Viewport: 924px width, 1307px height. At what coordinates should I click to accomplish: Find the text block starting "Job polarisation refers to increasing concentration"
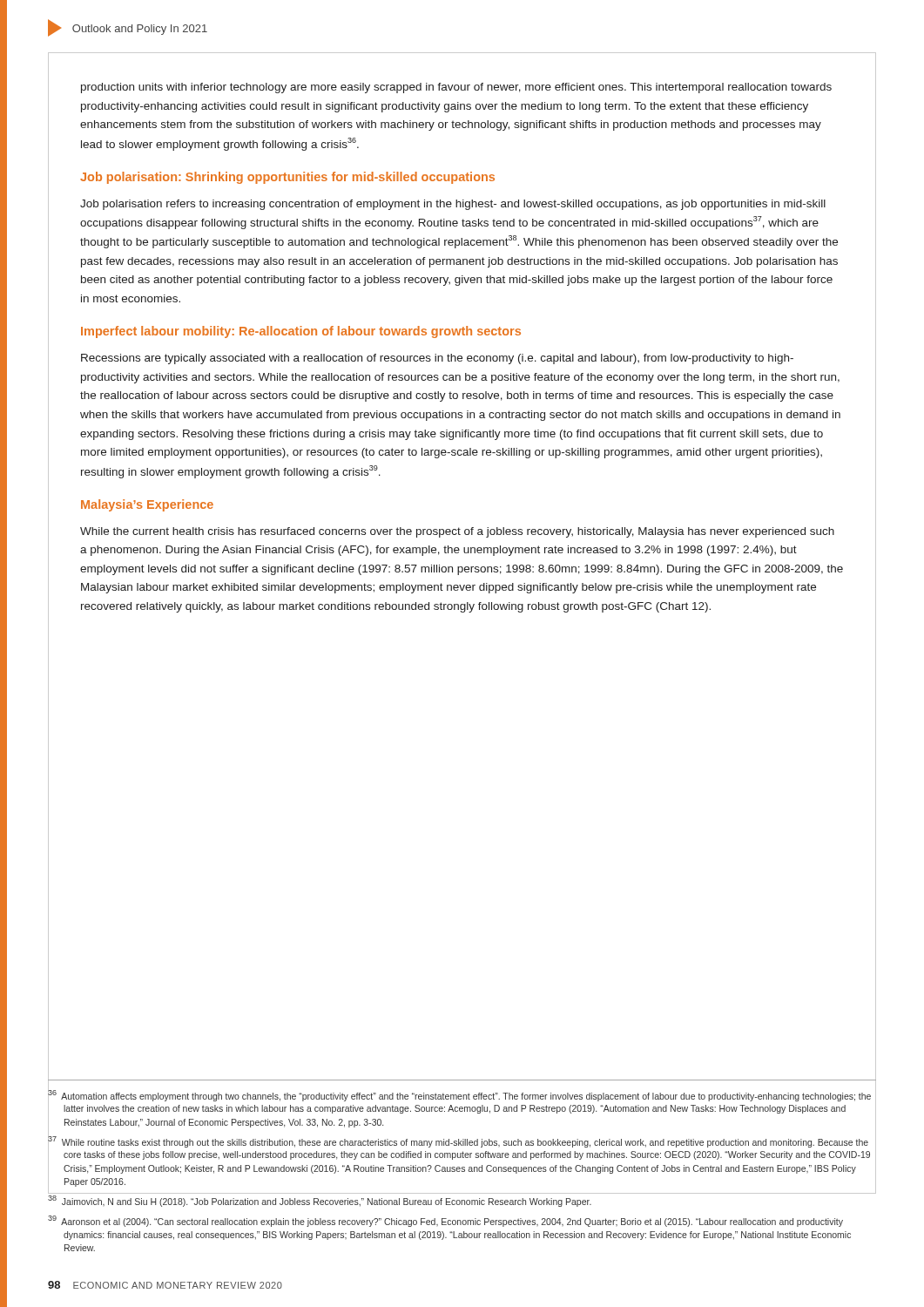pos(459,251)
